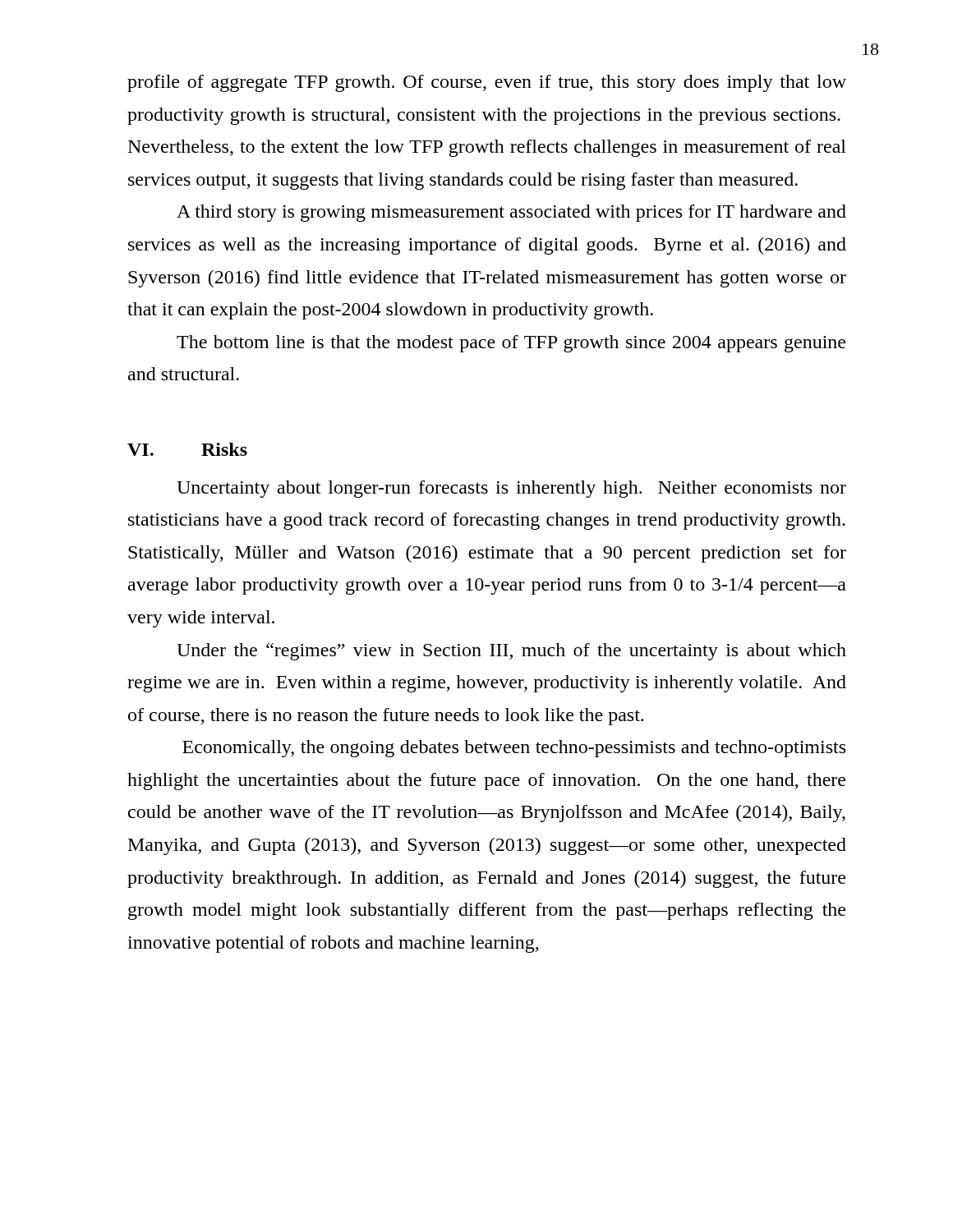This screenshot has width=953, height=1232.
Task: Select the element starting "The bottom line is"
Action: tap(487, 358)
